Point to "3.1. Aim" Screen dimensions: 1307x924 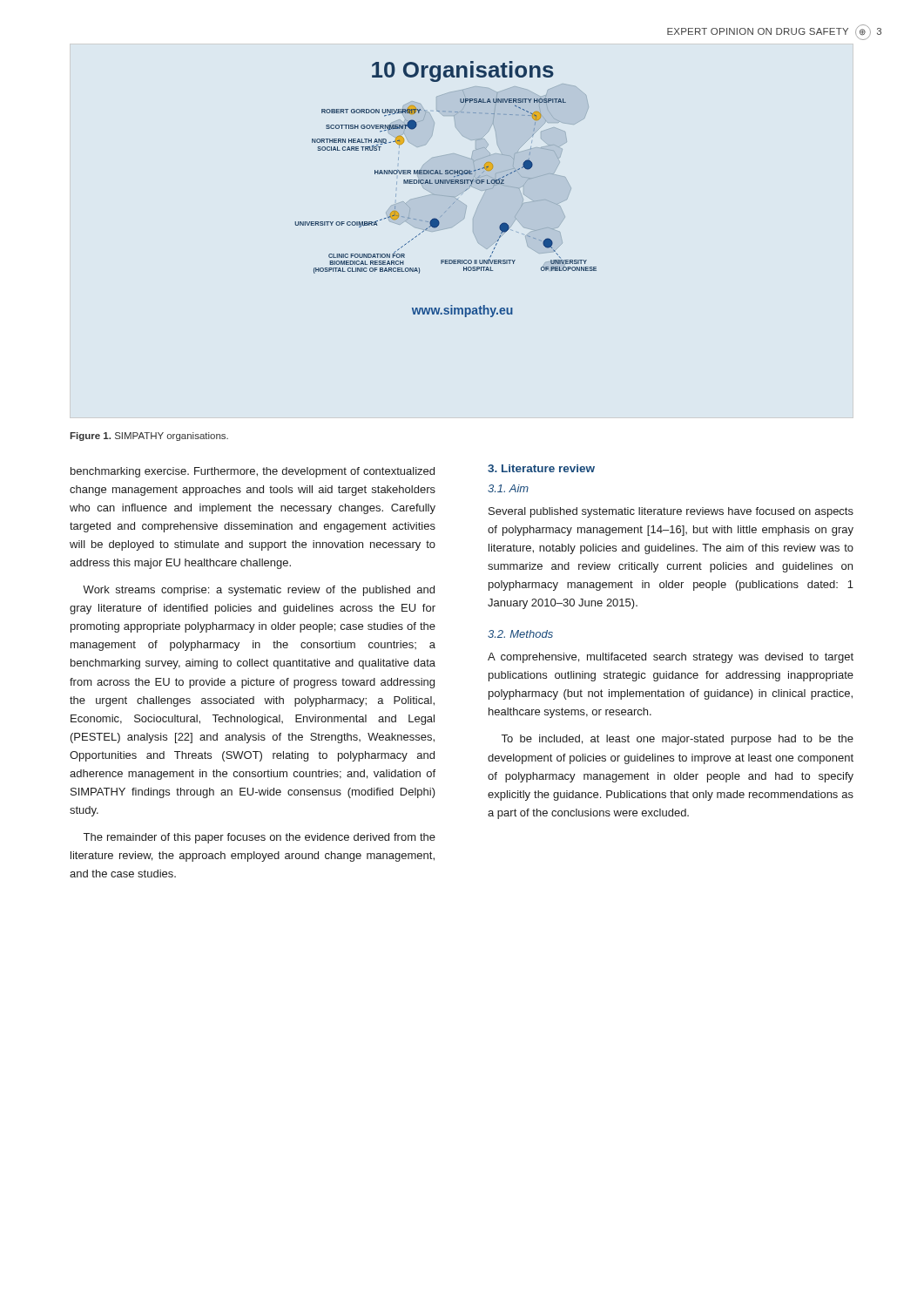[x=508, y=488]
